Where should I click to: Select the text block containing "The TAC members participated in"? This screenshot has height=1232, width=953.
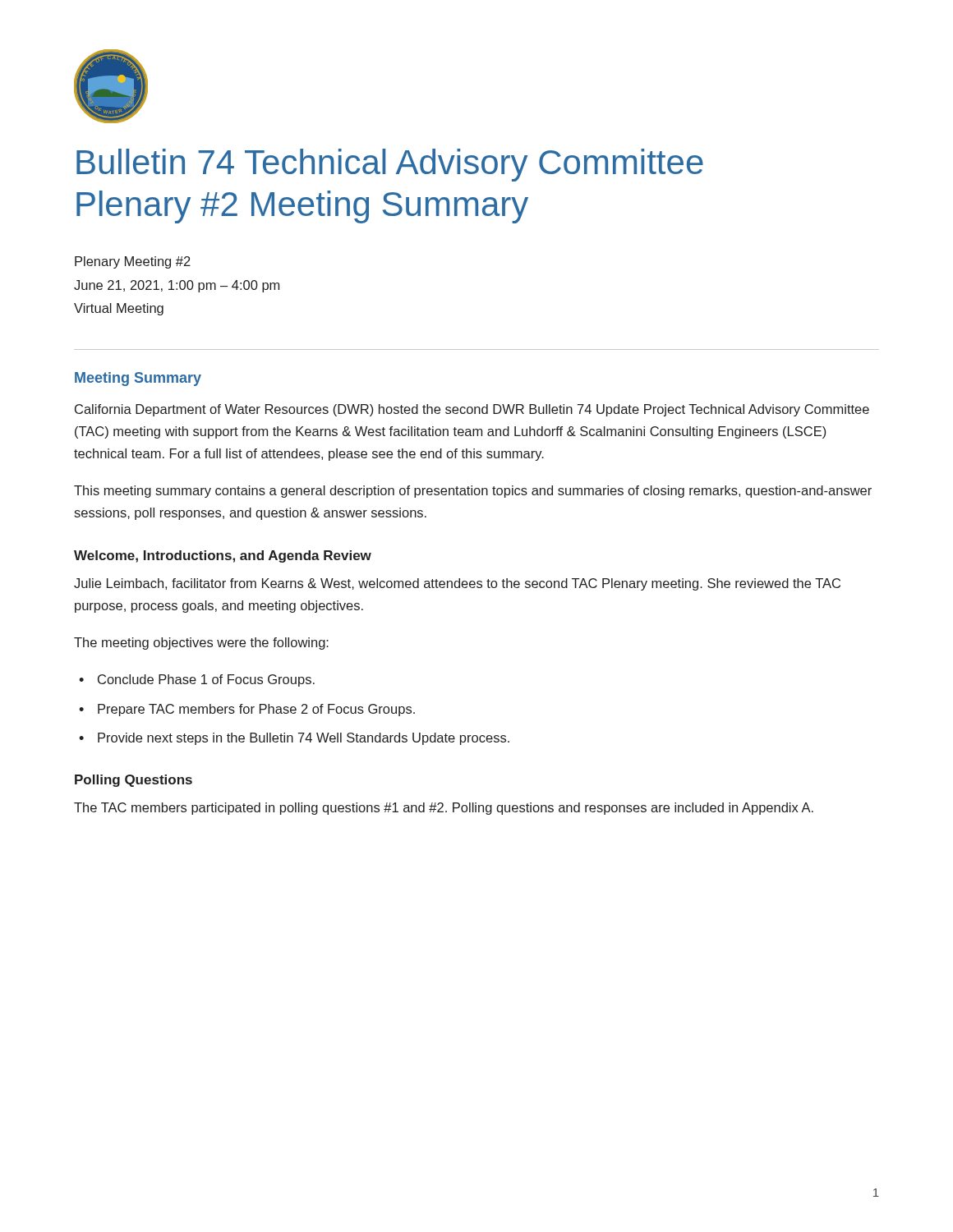(444, 807)
